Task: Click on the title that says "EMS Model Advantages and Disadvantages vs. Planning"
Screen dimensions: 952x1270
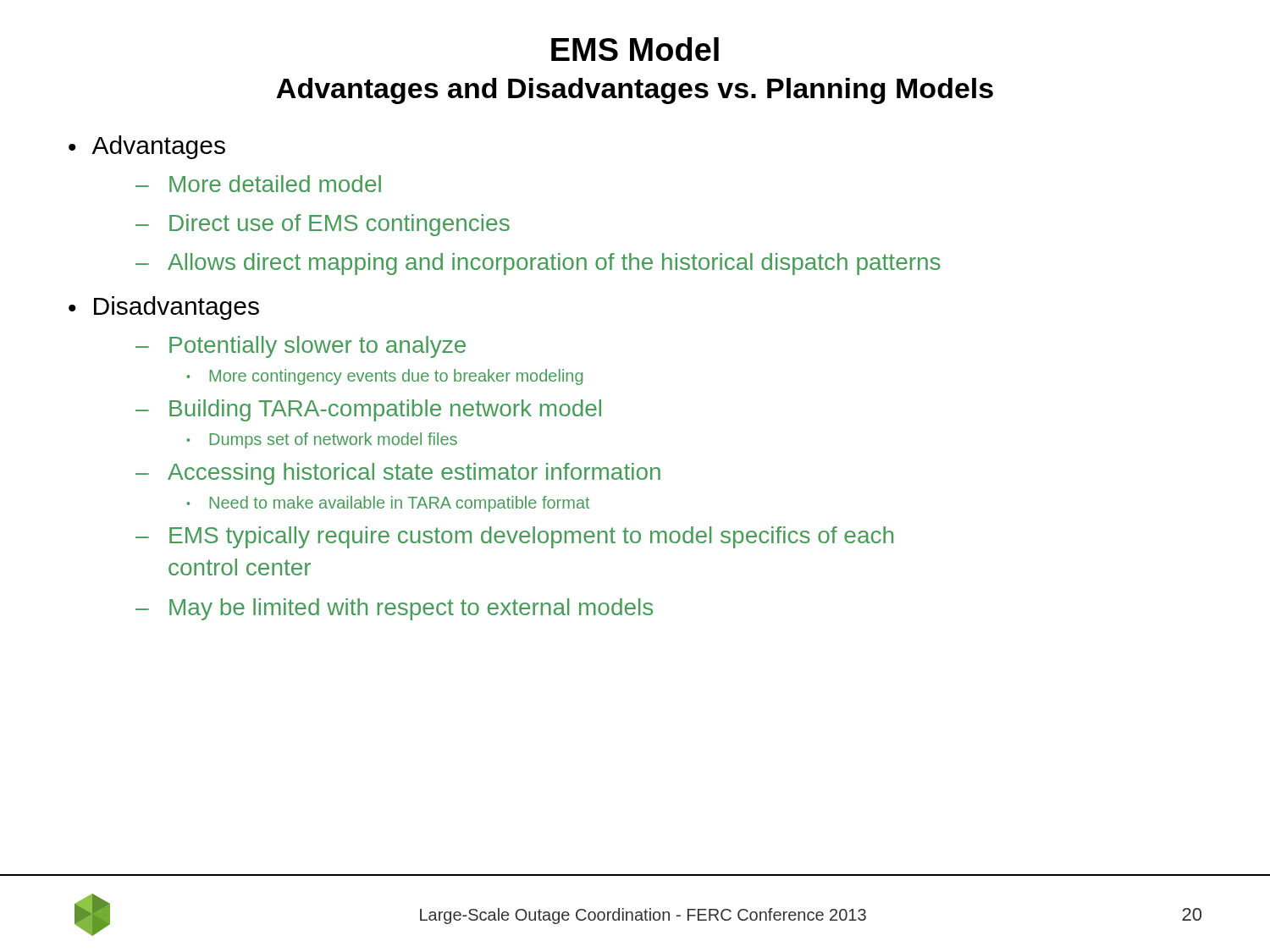Action: (635, 69)
